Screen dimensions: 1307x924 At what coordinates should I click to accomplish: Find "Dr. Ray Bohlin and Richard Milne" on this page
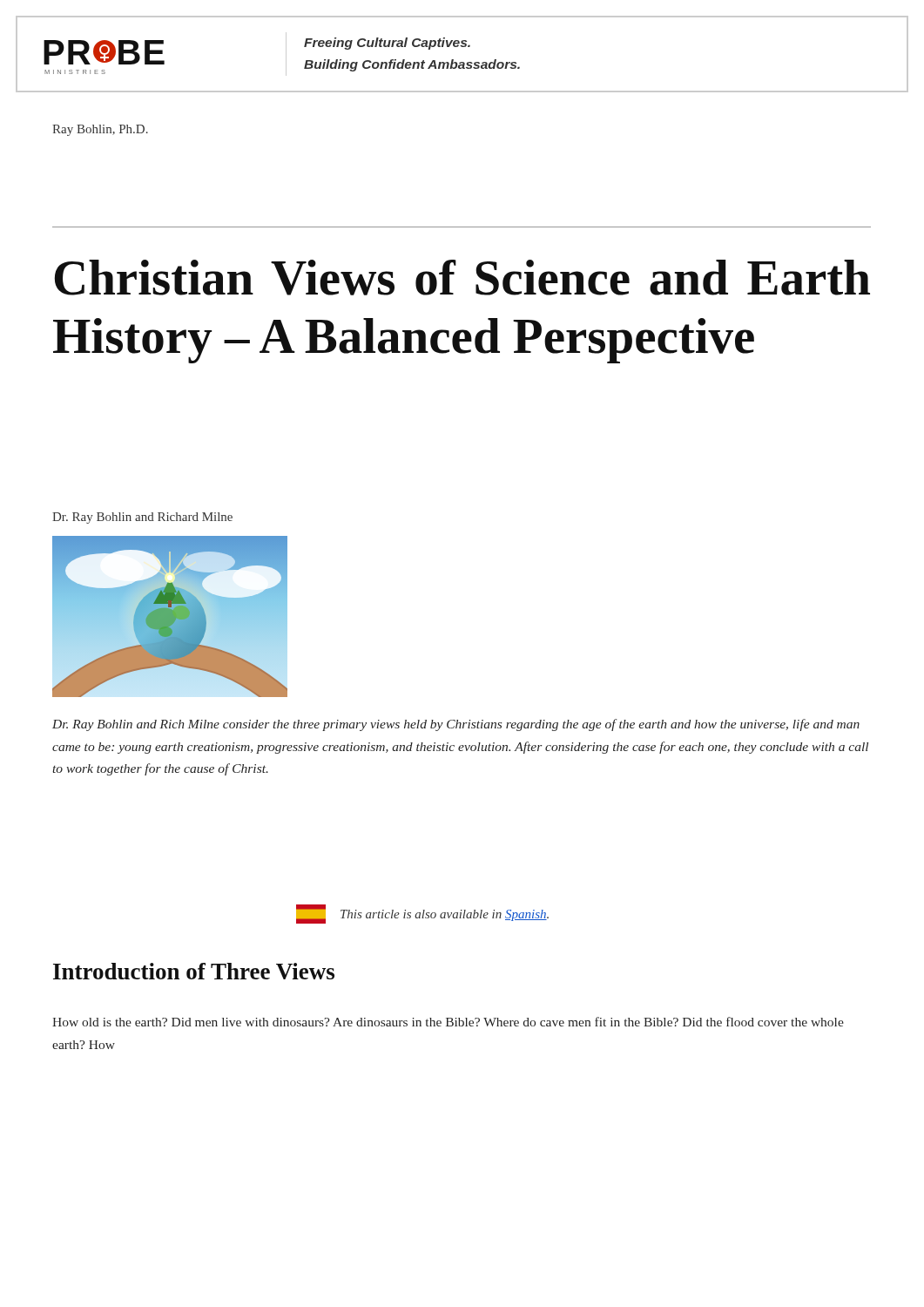[143, 517]
